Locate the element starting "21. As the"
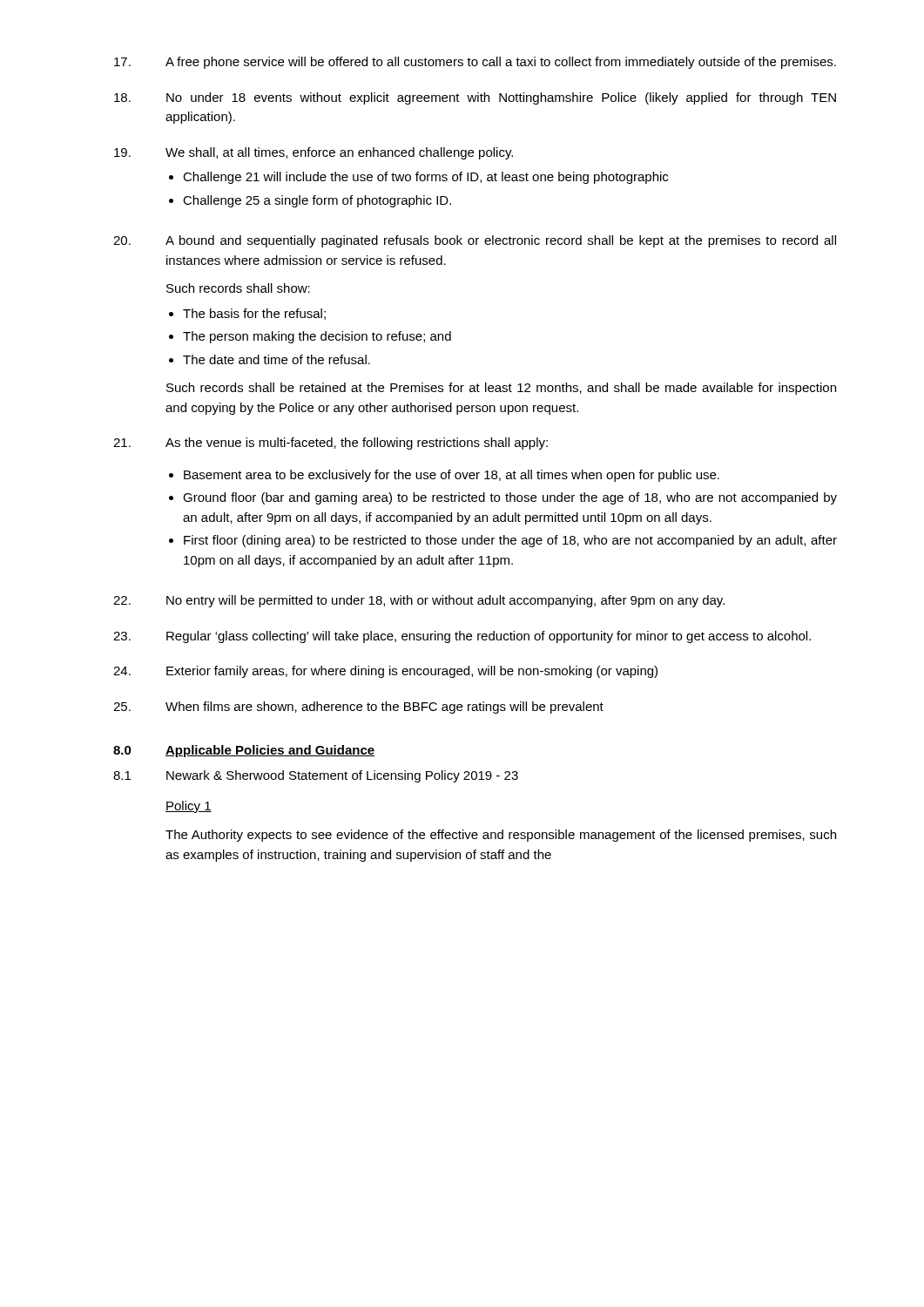 pyautogui.click(x=475, y=504)
